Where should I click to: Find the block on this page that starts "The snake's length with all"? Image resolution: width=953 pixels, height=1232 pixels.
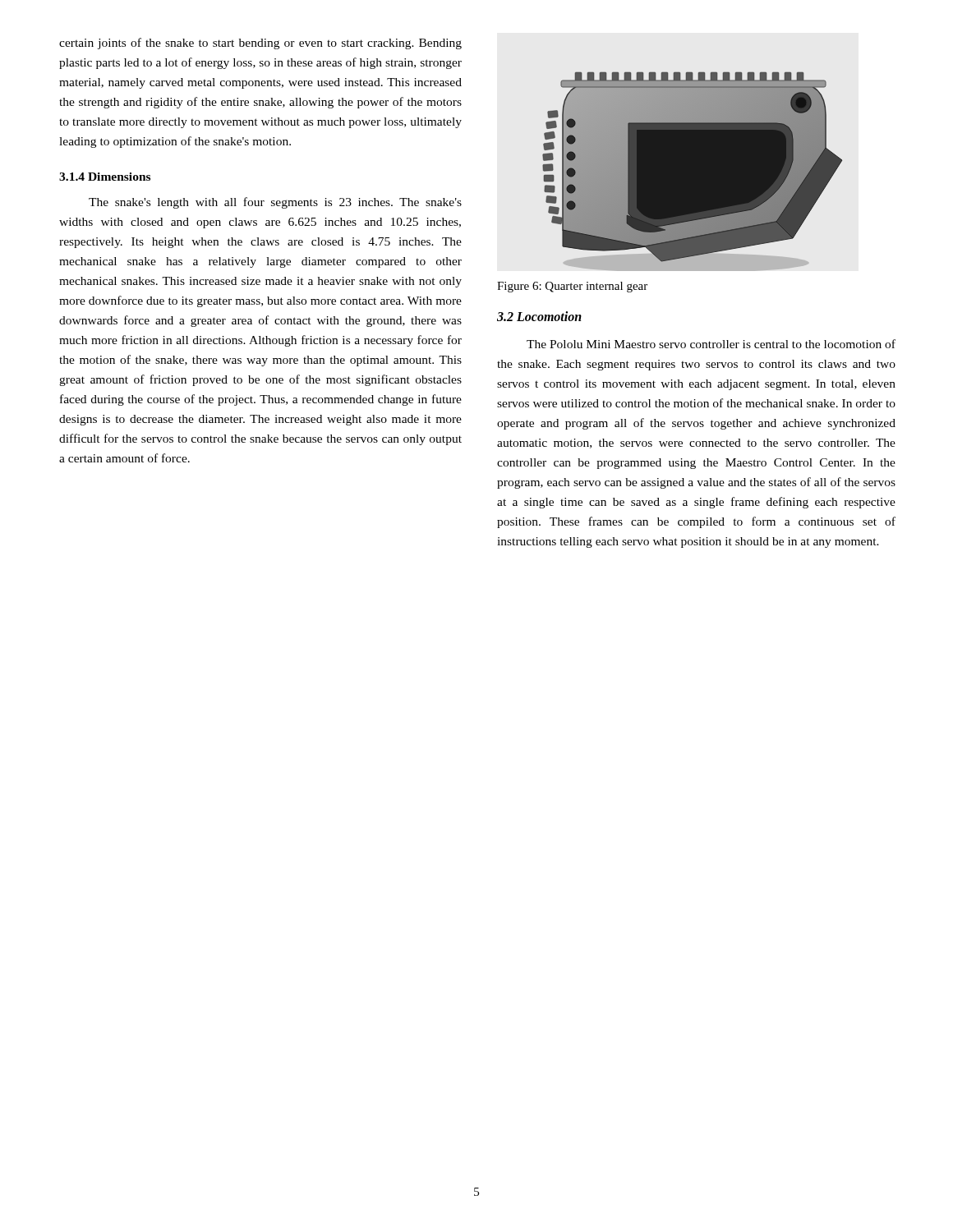click(x=260, y=330)
